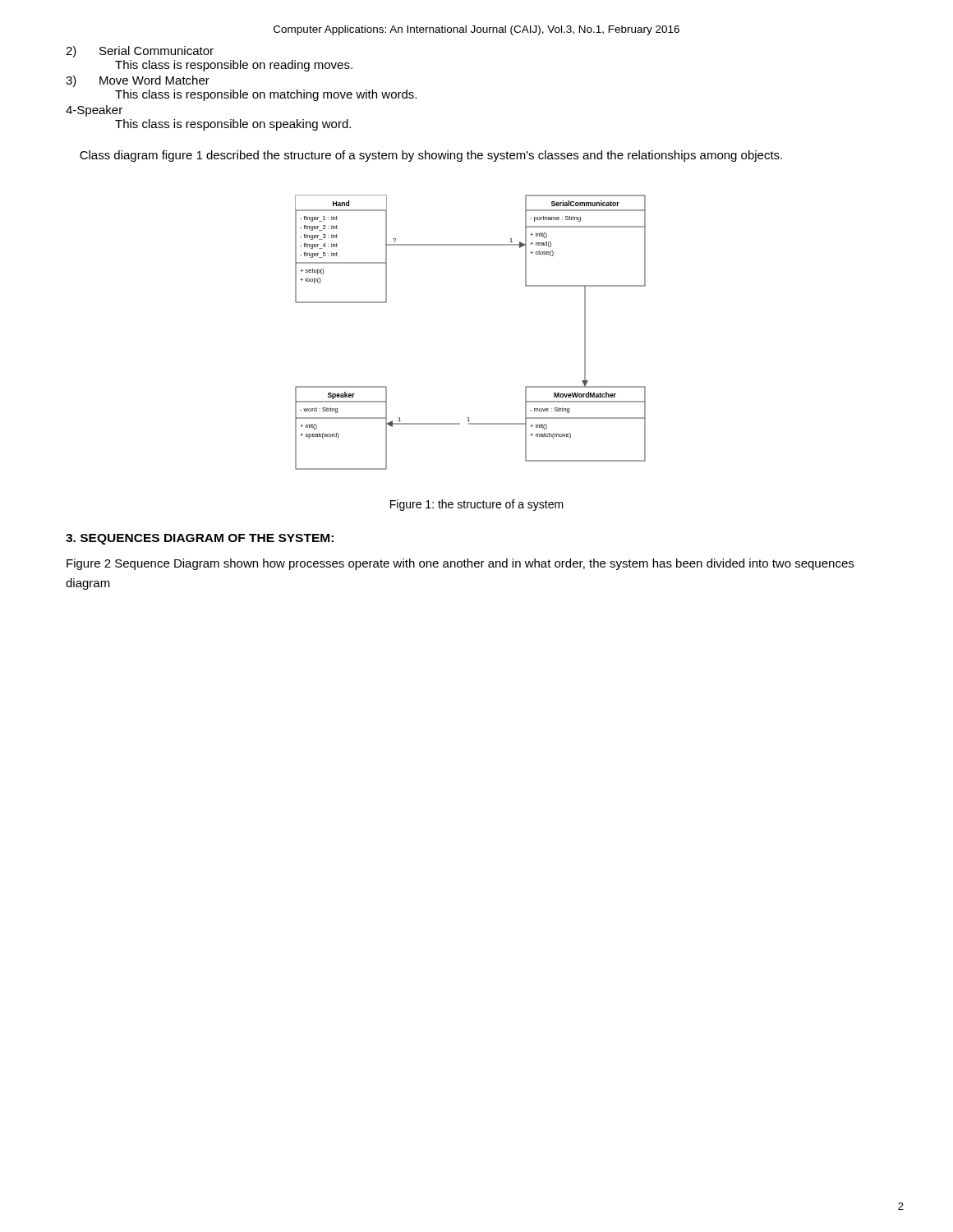Point to the block beginning "3) Move Word Matcher This class is"
Viewport: 953px width, 1232px height.
point(138,81)
